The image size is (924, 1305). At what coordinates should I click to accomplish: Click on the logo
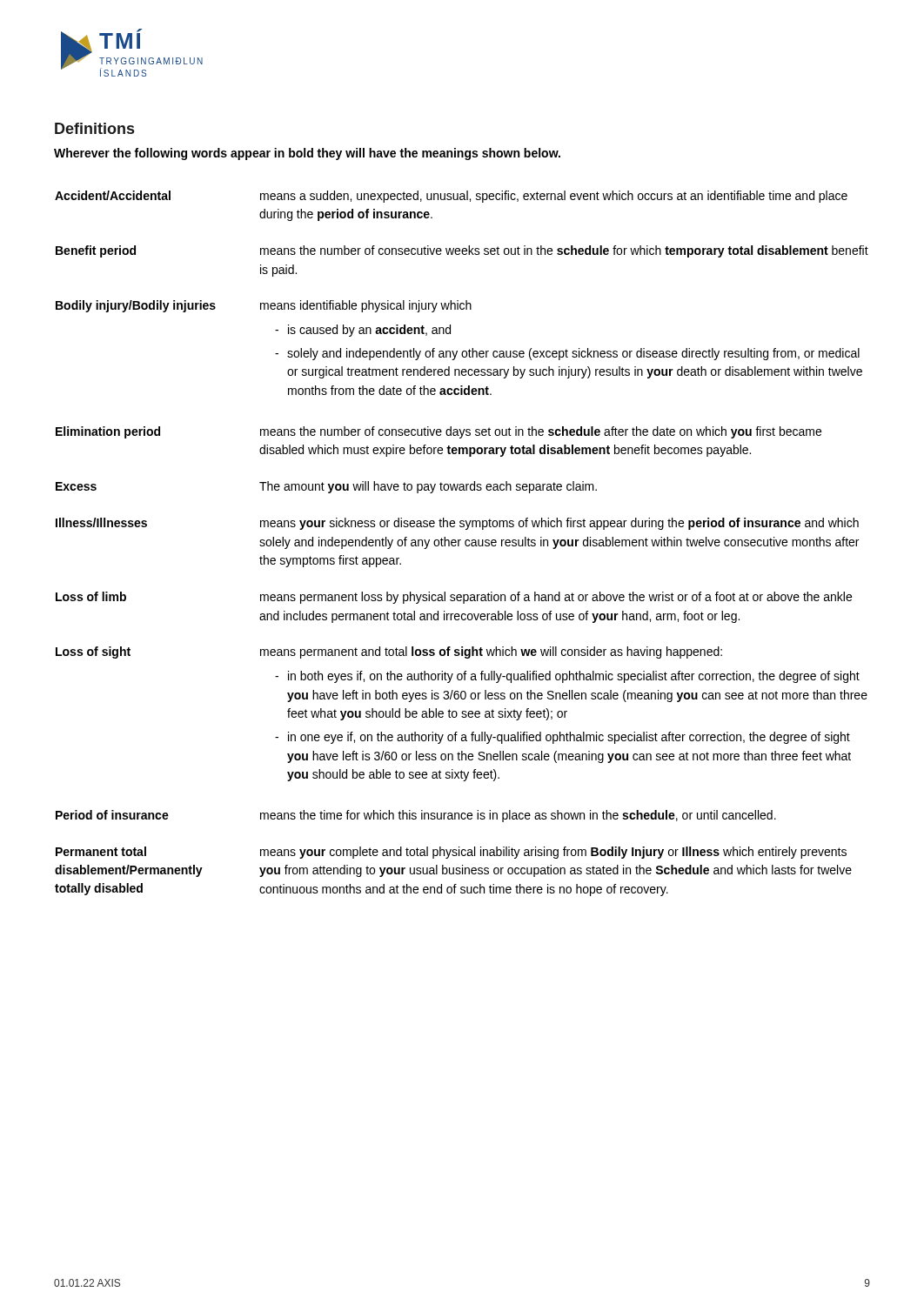tap(462, 61)
